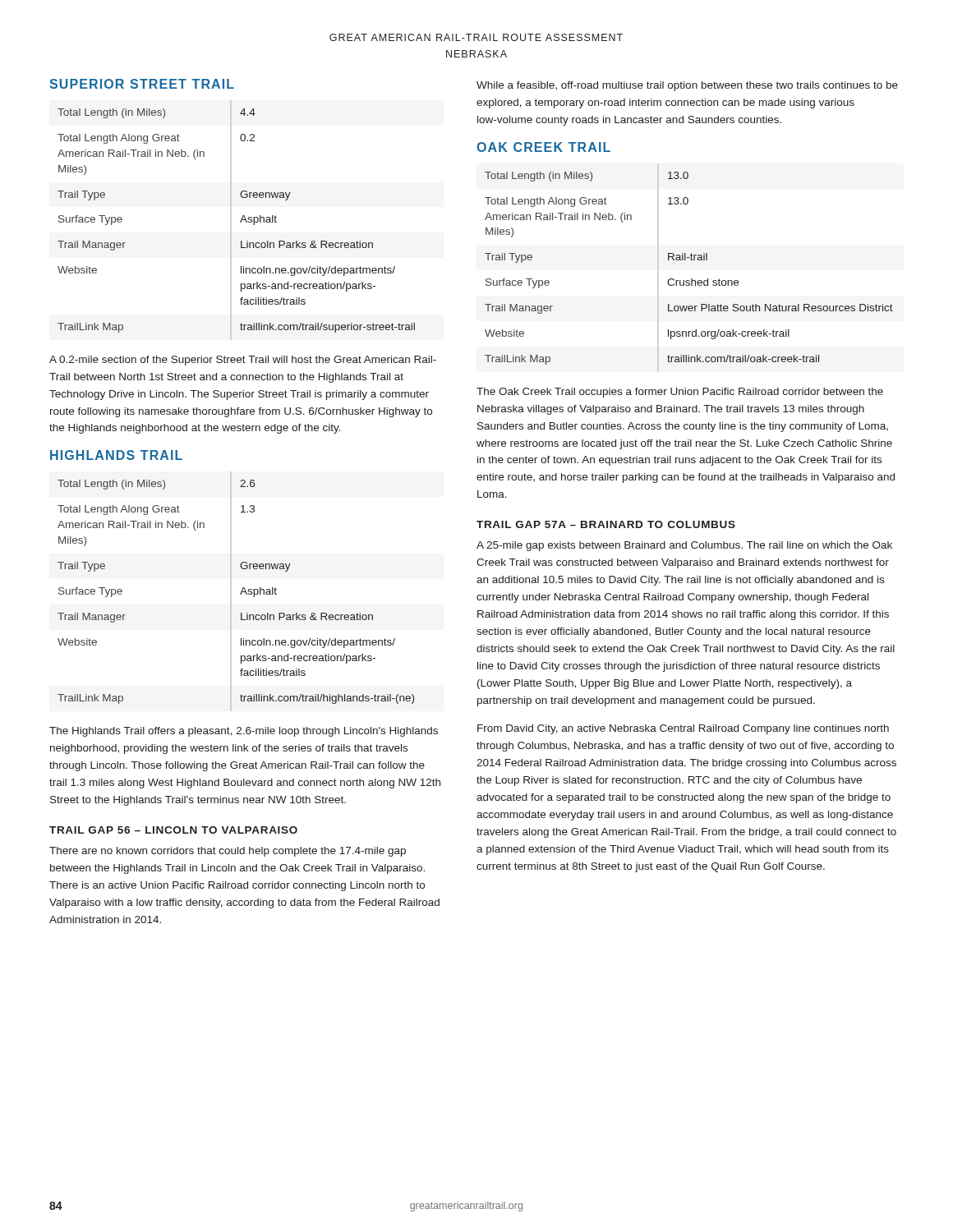Locate the text block that says "There are no"
The height and width of the screenshot is (1232, 953).
tap(245, 885)
